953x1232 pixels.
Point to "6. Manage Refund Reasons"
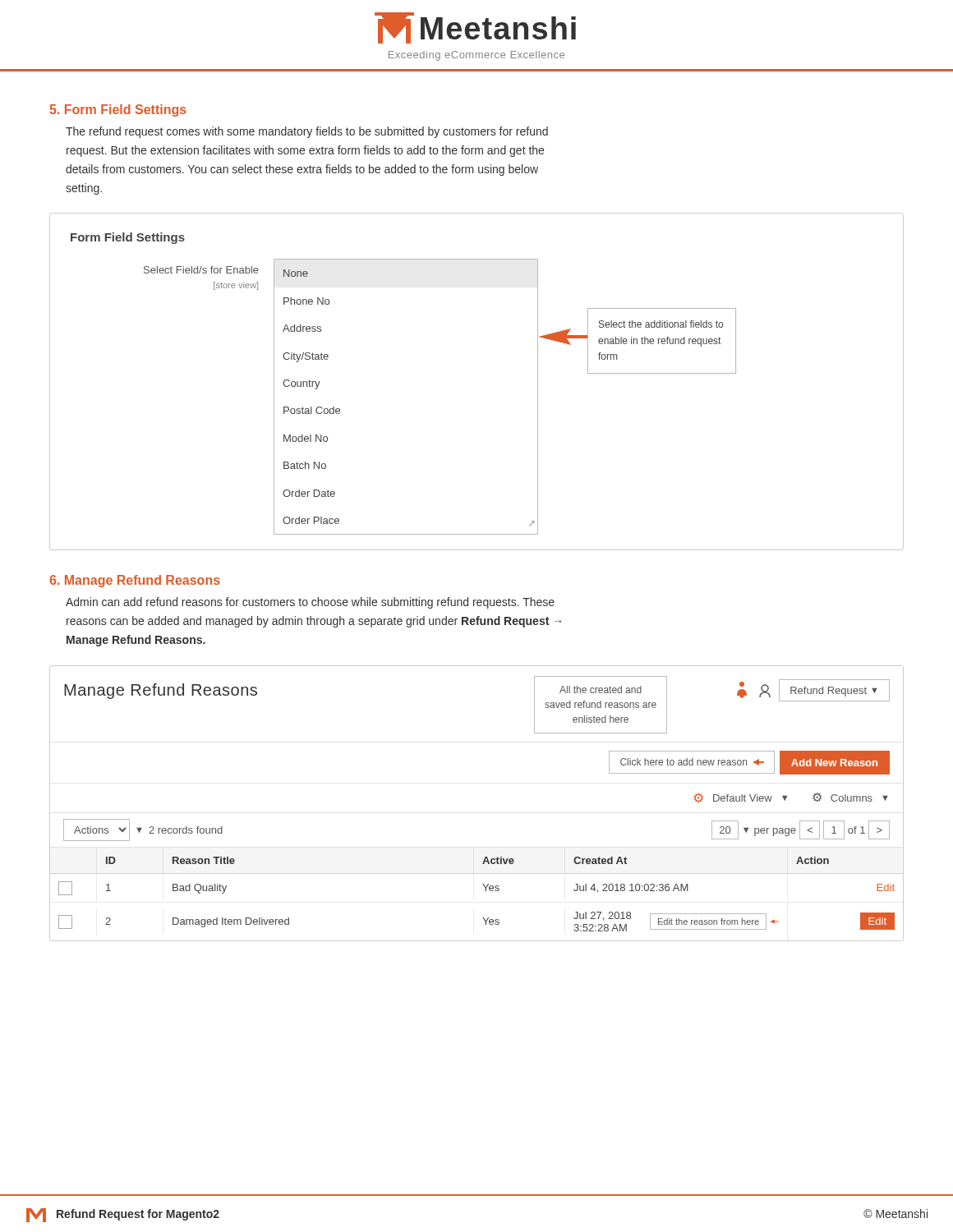click(x=135, y=581)
